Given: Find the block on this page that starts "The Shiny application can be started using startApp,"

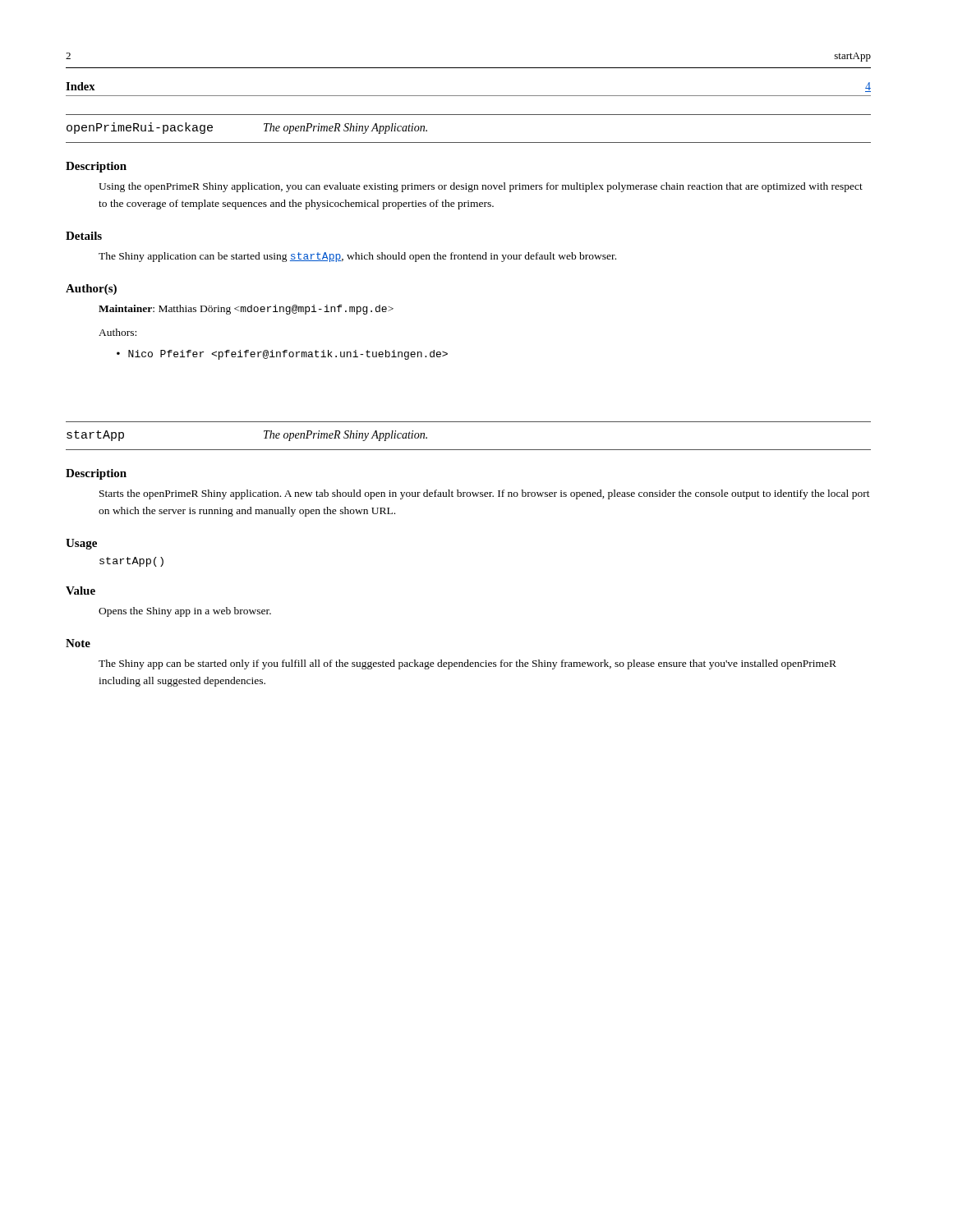Looking at the screenshot, I should 485,257.
